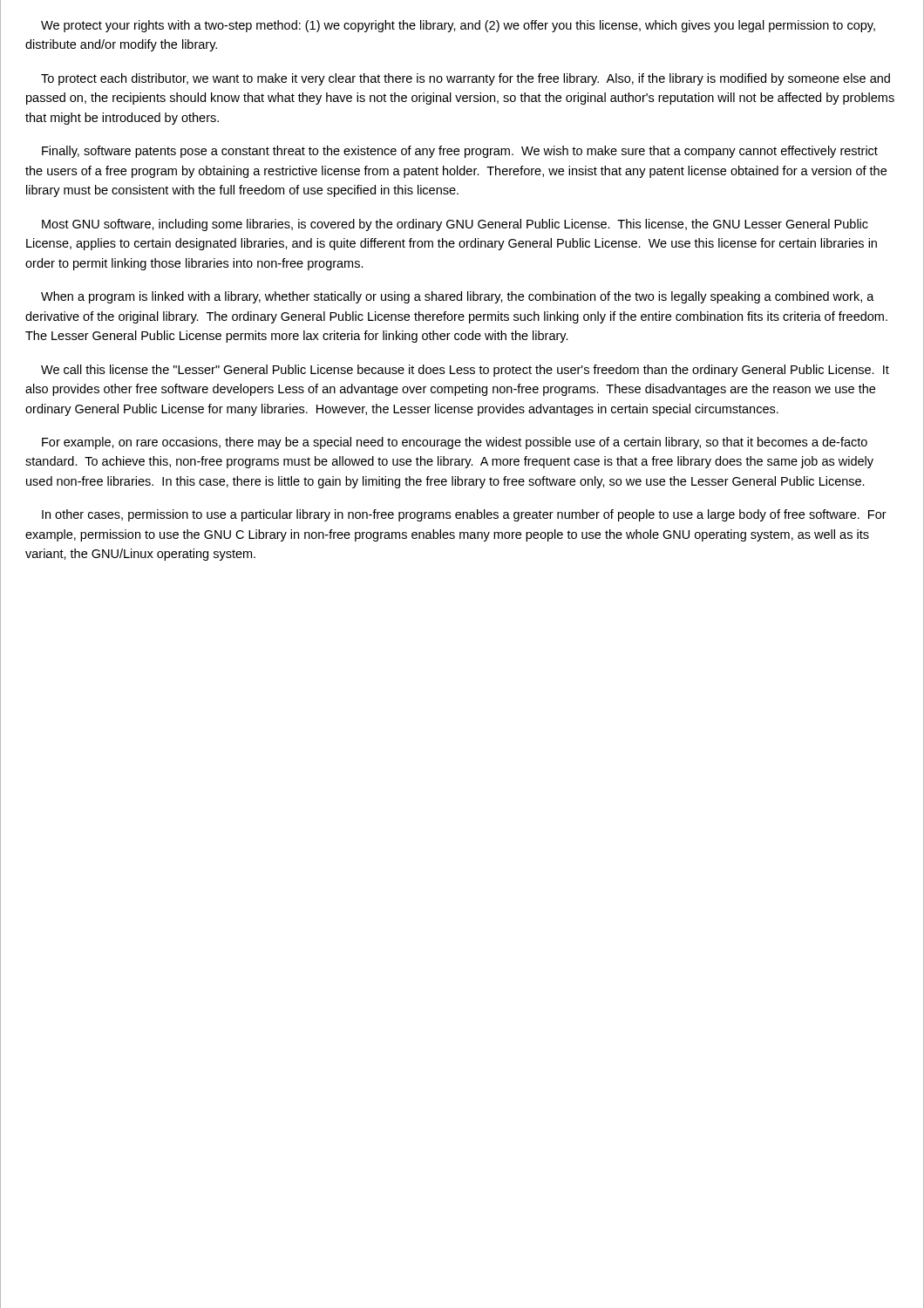Point to the block beginning "We call this license"

tap(457, 389)
